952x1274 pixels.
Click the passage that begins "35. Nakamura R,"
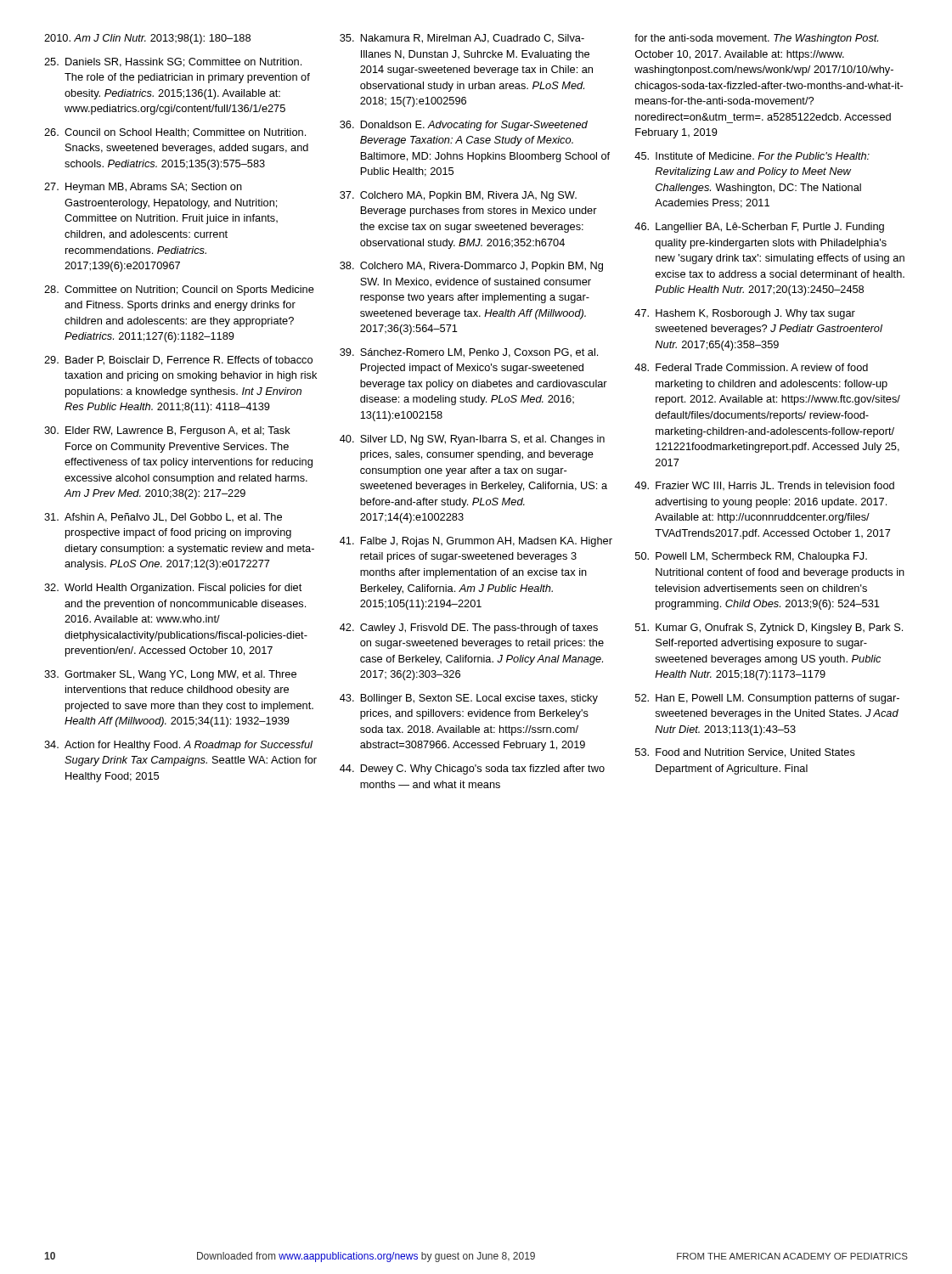click(476, 70)
